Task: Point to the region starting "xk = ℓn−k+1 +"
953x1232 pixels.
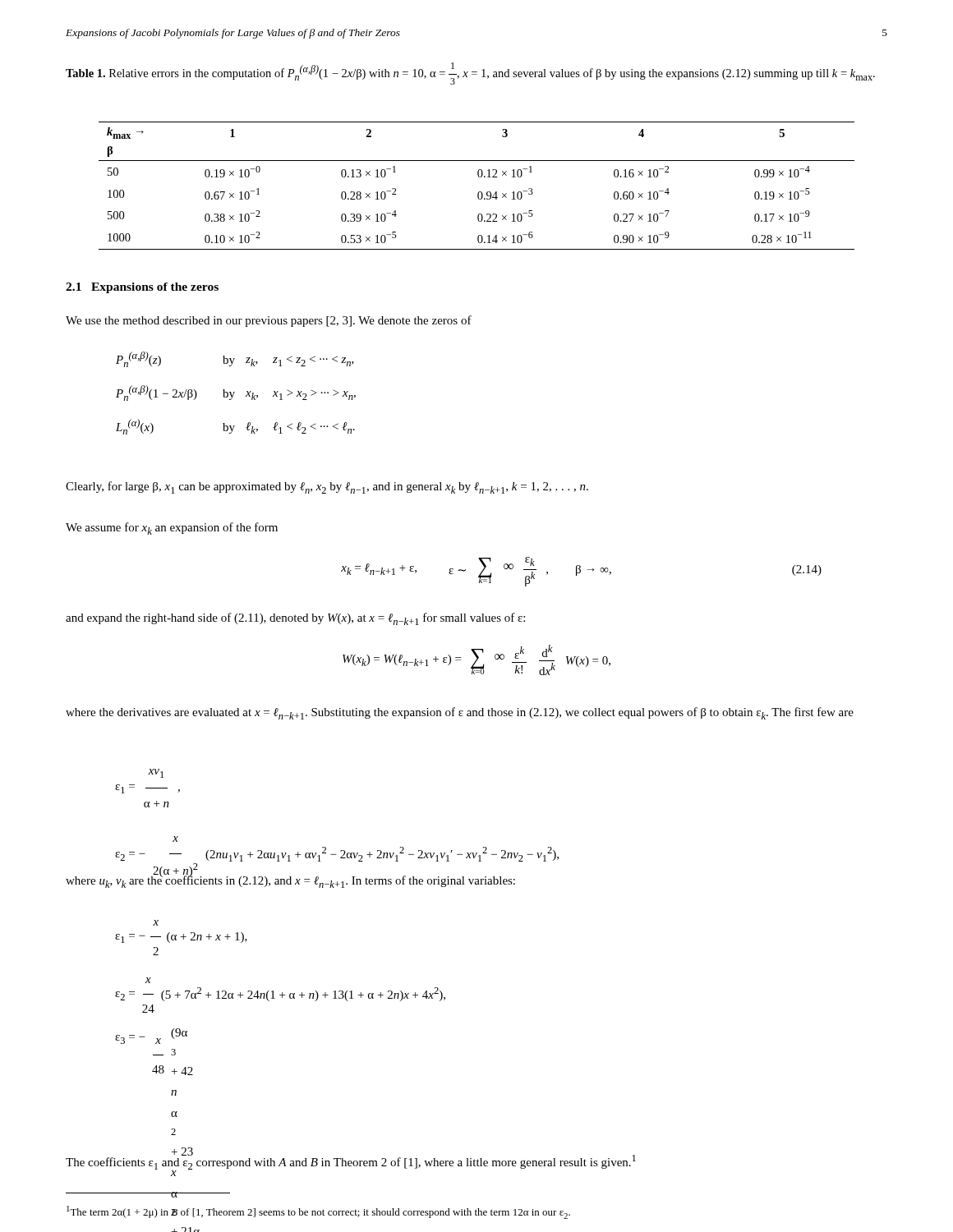Action: [x=476, y=570]
